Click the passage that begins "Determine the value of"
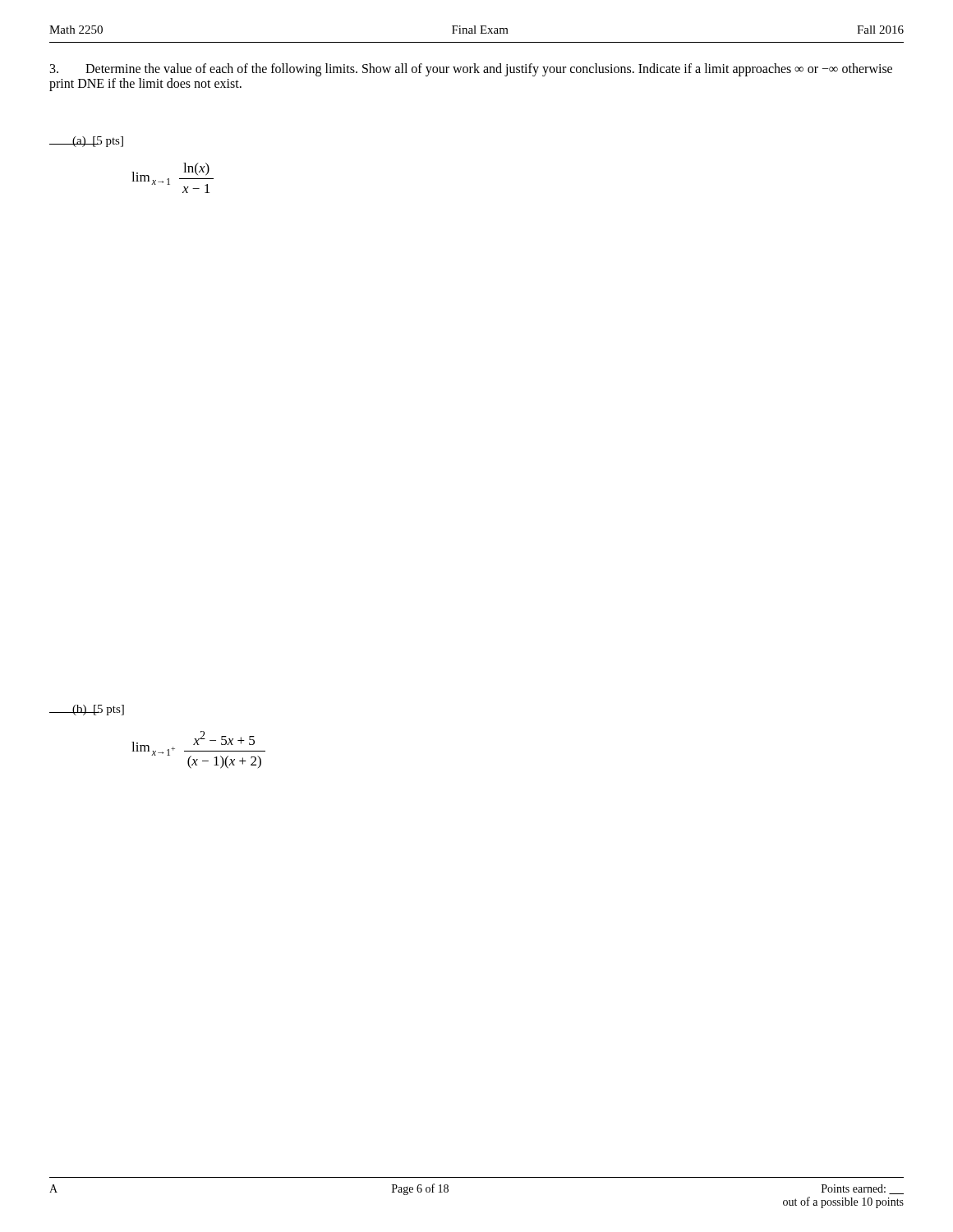This screenshot has height=1232, width=953. point(471,76)
